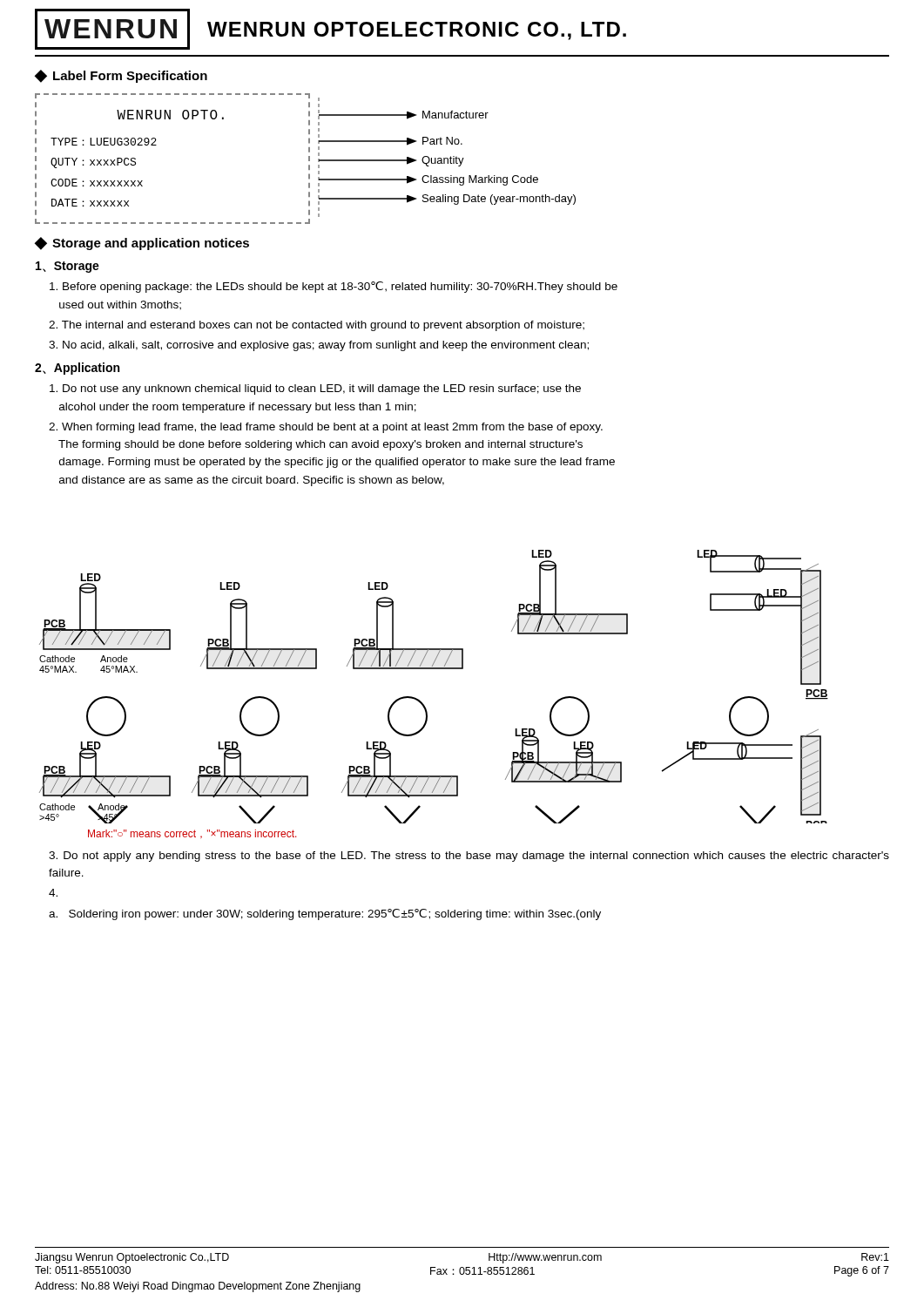Screen dimensions: 1307x924
Task: Click on the text starting "◆Label Form Specification"
Action: [x=121, y=75]
